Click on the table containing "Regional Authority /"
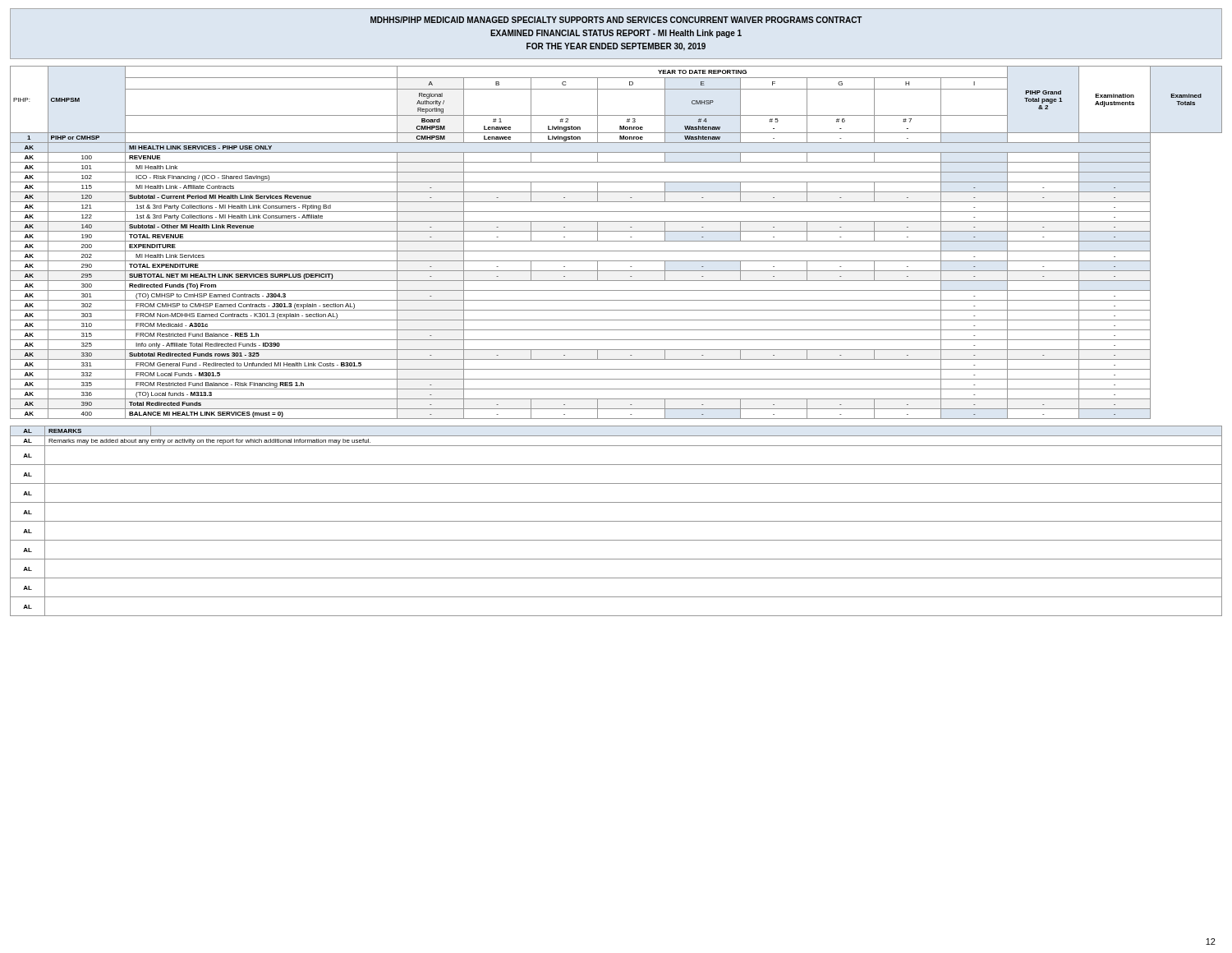Viewport: 1232px width, 953px height. [x=616, y=242]
